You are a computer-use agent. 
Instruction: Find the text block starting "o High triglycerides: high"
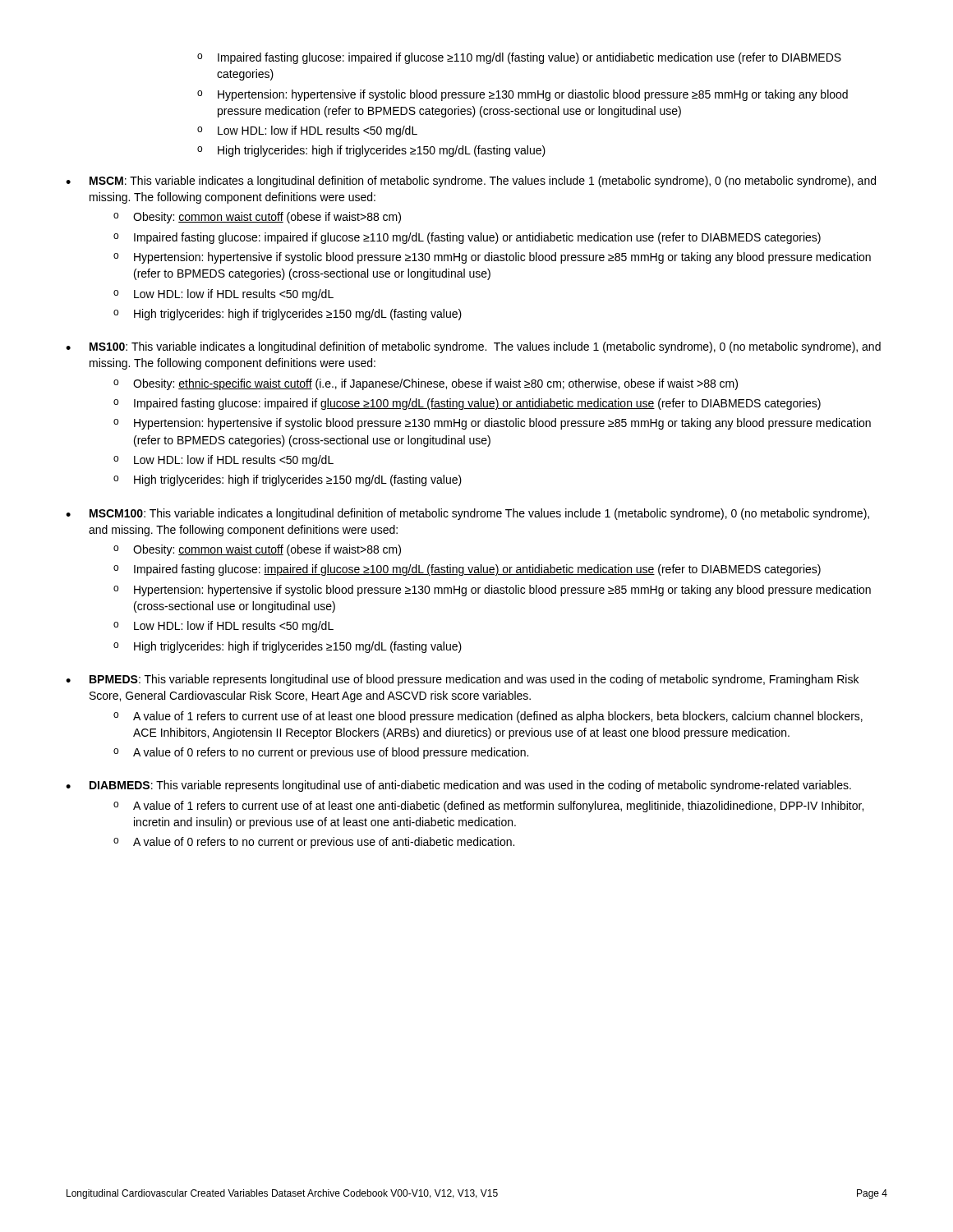542,151
